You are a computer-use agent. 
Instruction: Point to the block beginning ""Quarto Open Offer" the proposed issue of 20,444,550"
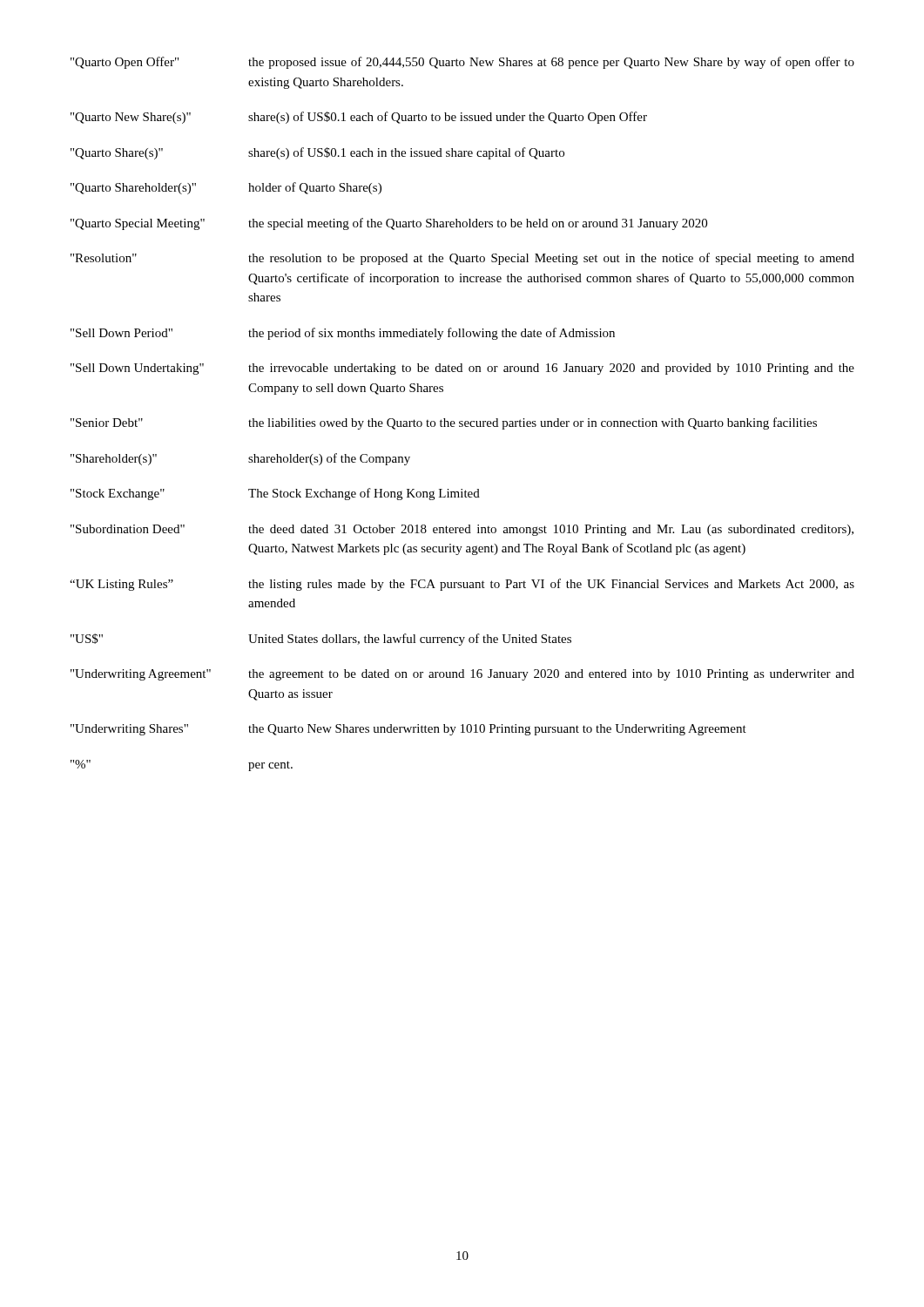coord(462,72)
